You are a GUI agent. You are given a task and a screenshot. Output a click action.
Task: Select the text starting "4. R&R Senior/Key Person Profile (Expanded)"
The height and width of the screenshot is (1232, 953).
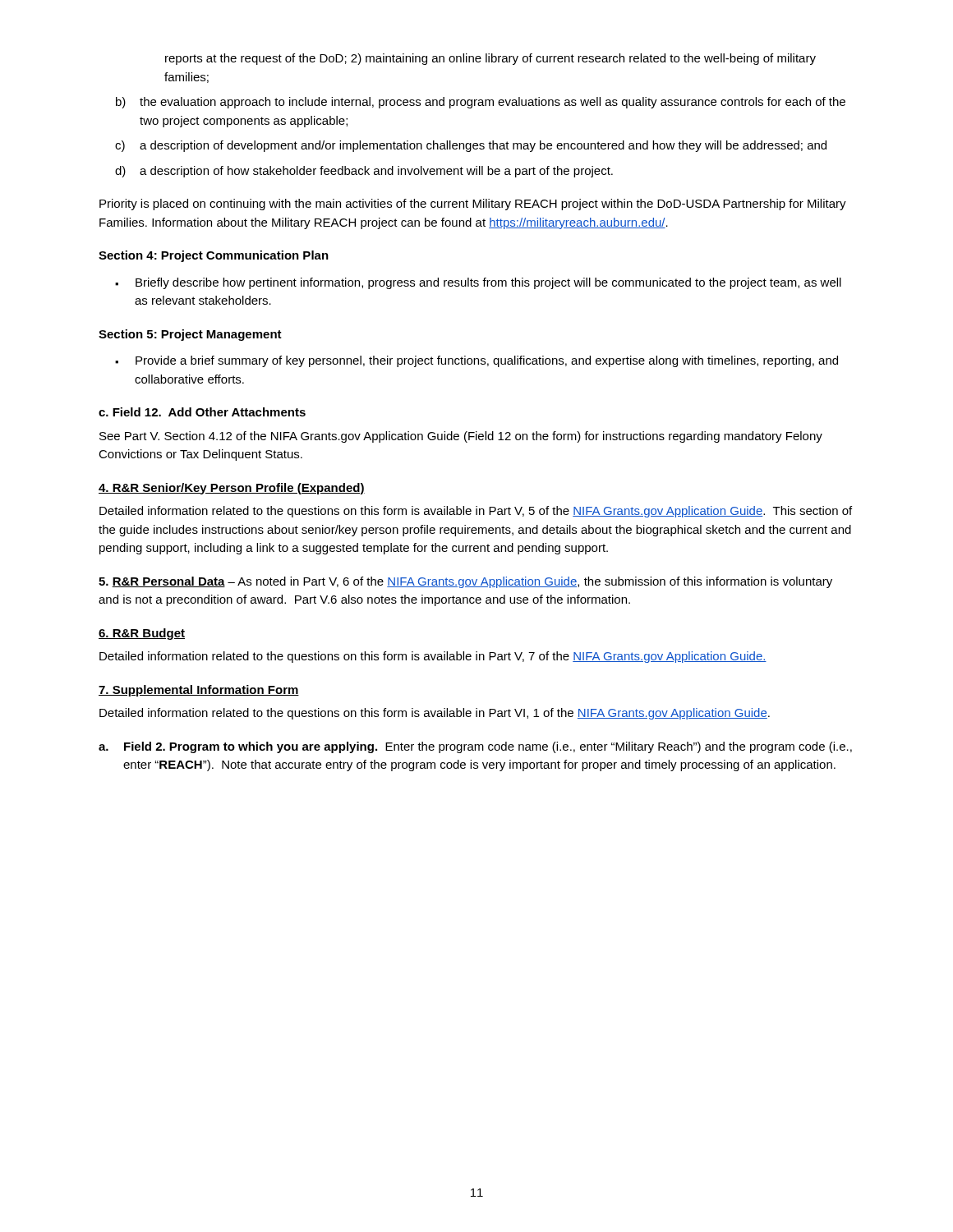coord(231,487)
